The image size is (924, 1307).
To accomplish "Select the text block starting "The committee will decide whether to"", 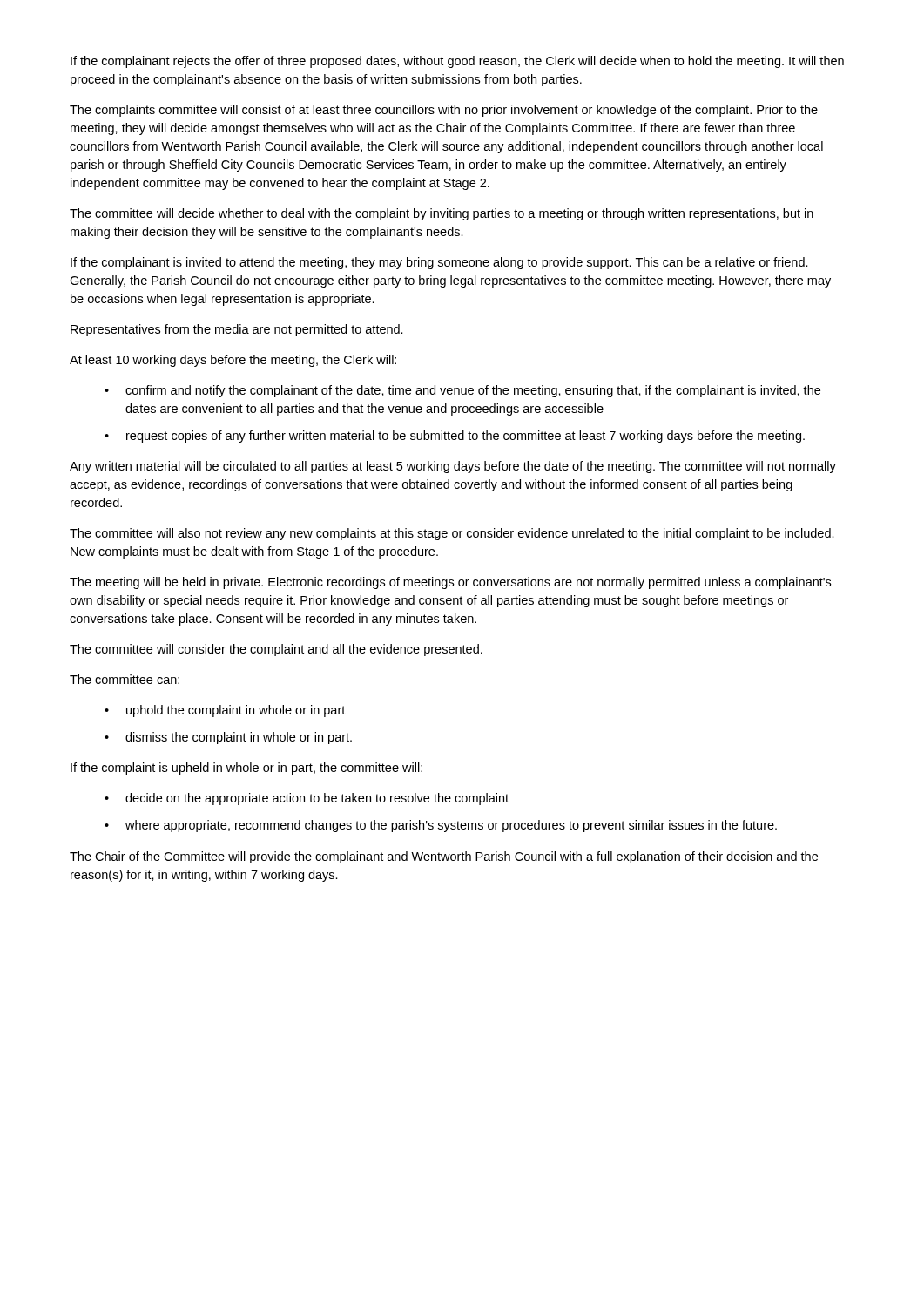I will coord(442,223).
